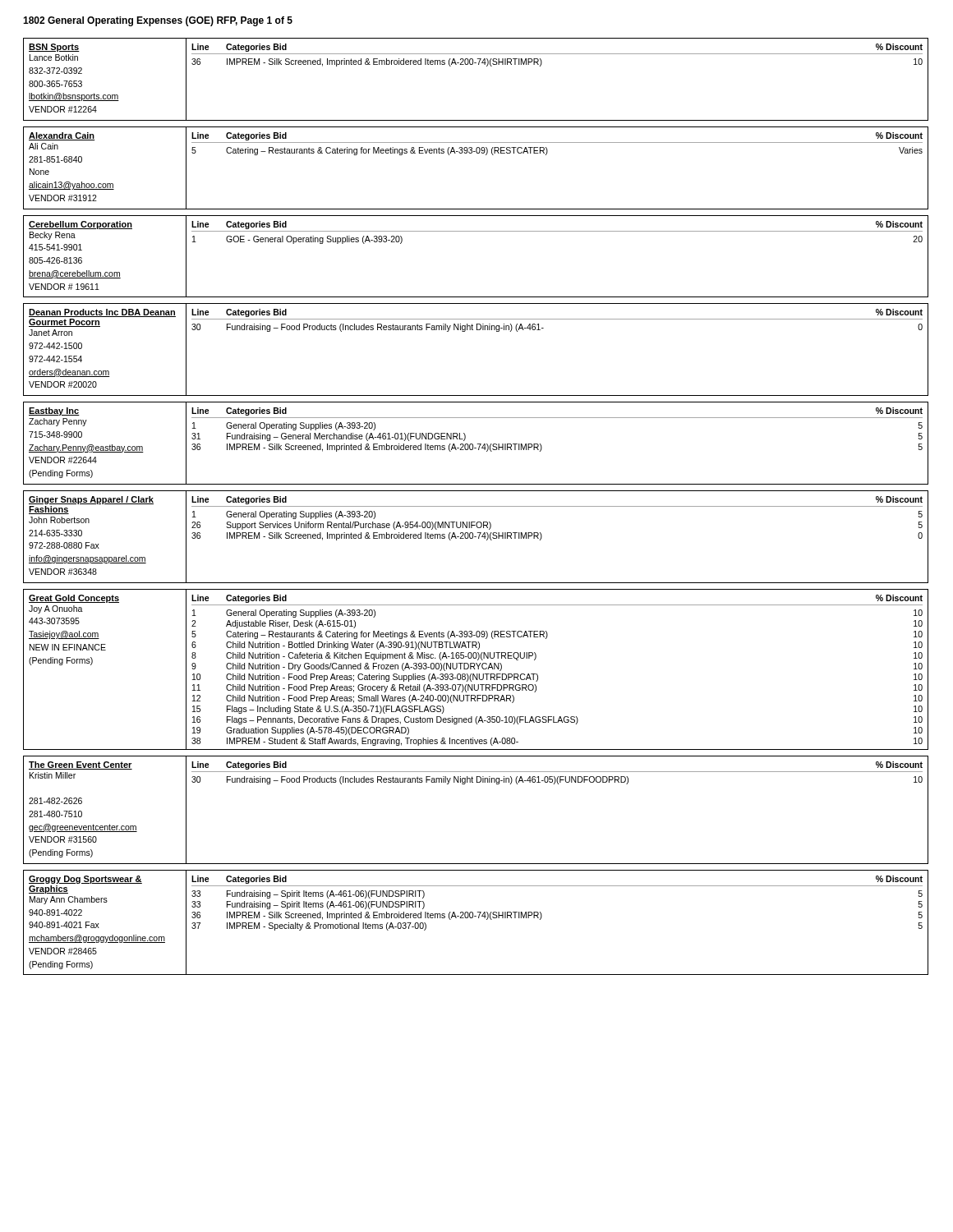Click on the table containing "The Green Event Center"
The height and width of the screenshot is (1232, 953).
click(476, 810)
